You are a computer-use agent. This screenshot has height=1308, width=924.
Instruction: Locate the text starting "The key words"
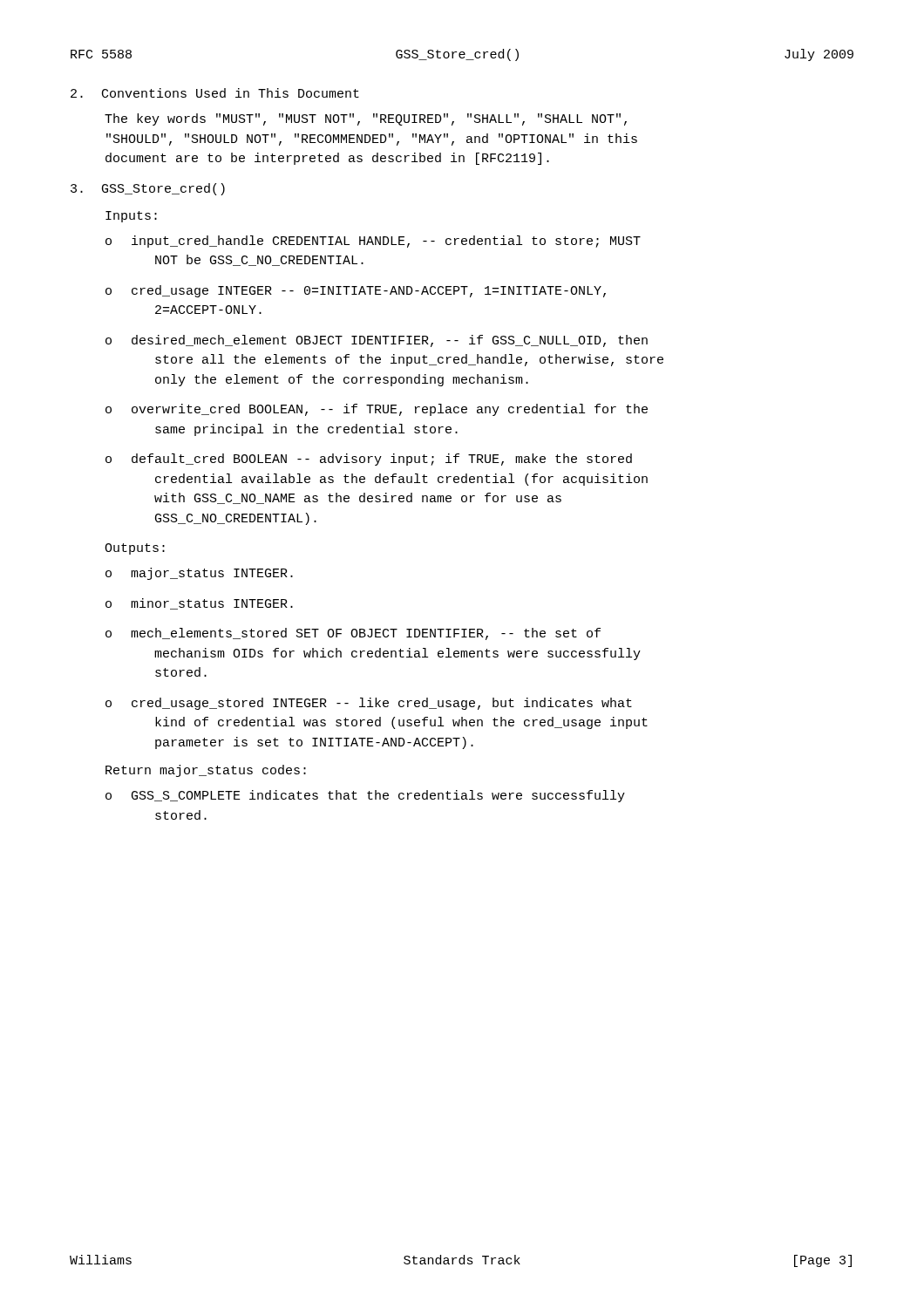[x=371, y=139]
